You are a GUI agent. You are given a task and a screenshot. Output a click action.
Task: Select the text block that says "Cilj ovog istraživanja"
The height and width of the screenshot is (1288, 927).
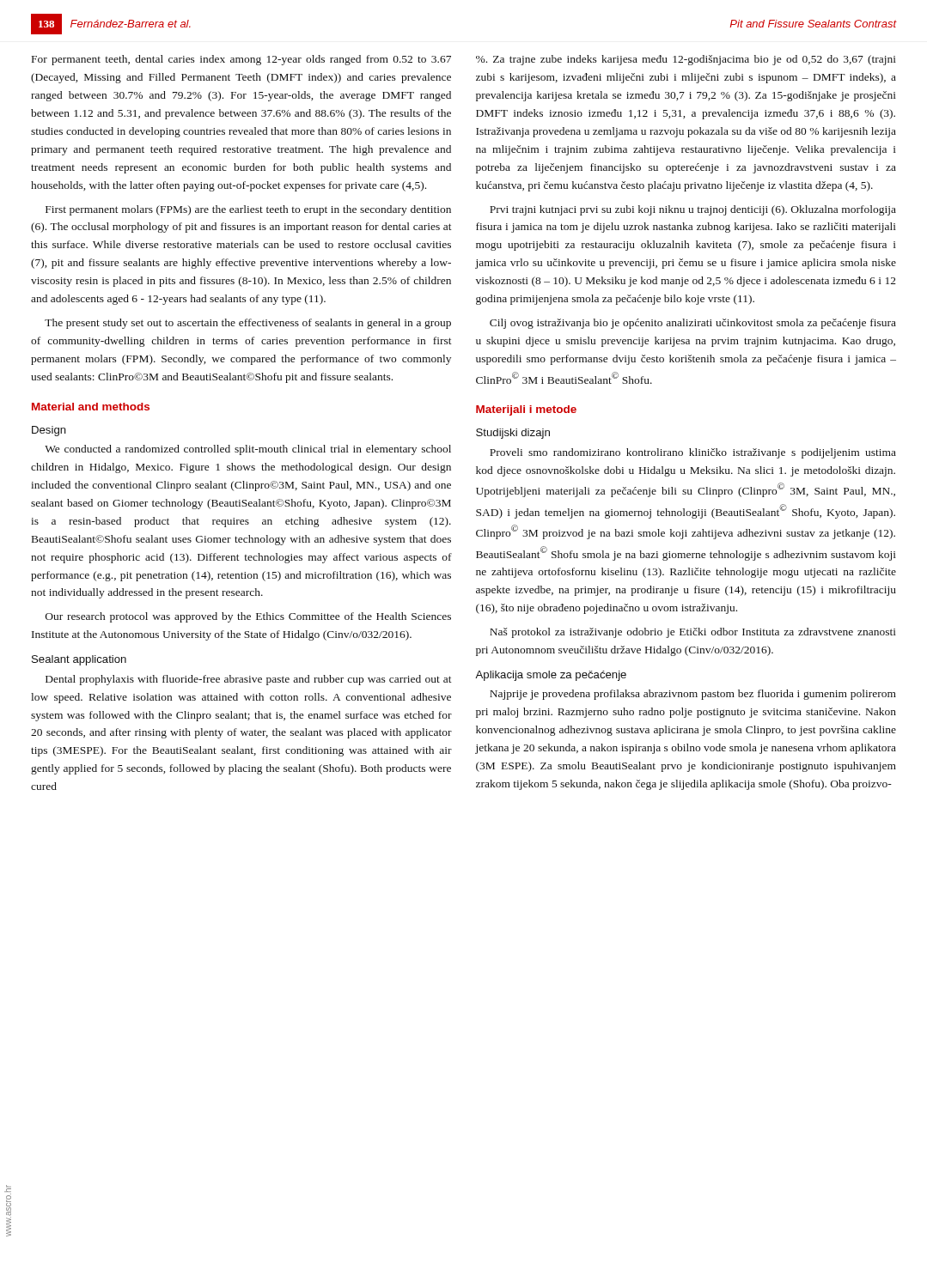click(686, 352)
